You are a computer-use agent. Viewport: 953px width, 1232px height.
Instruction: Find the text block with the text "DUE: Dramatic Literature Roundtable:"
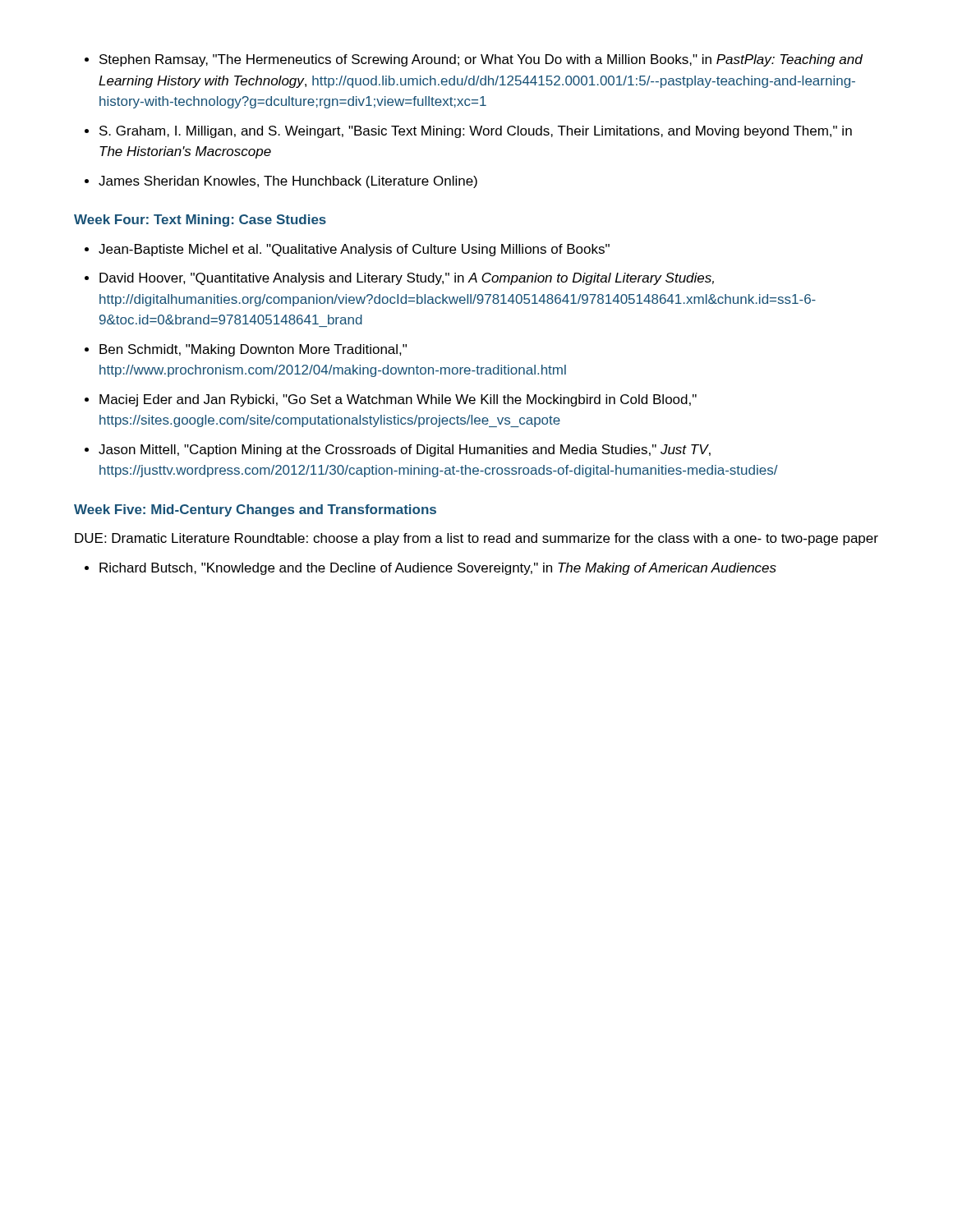[x=476, y=538]
